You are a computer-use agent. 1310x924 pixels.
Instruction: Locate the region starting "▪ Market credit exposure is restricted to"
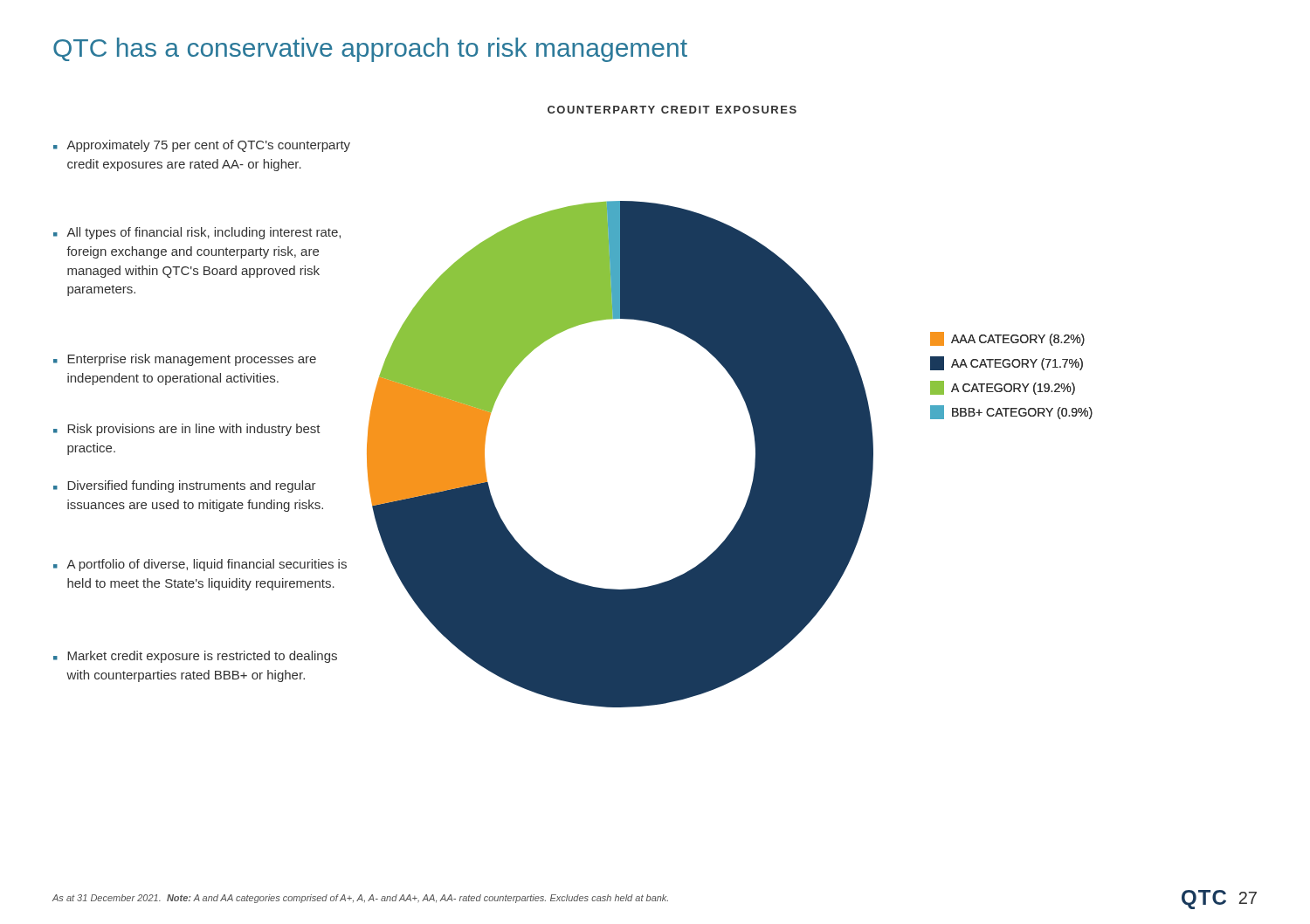205,665
